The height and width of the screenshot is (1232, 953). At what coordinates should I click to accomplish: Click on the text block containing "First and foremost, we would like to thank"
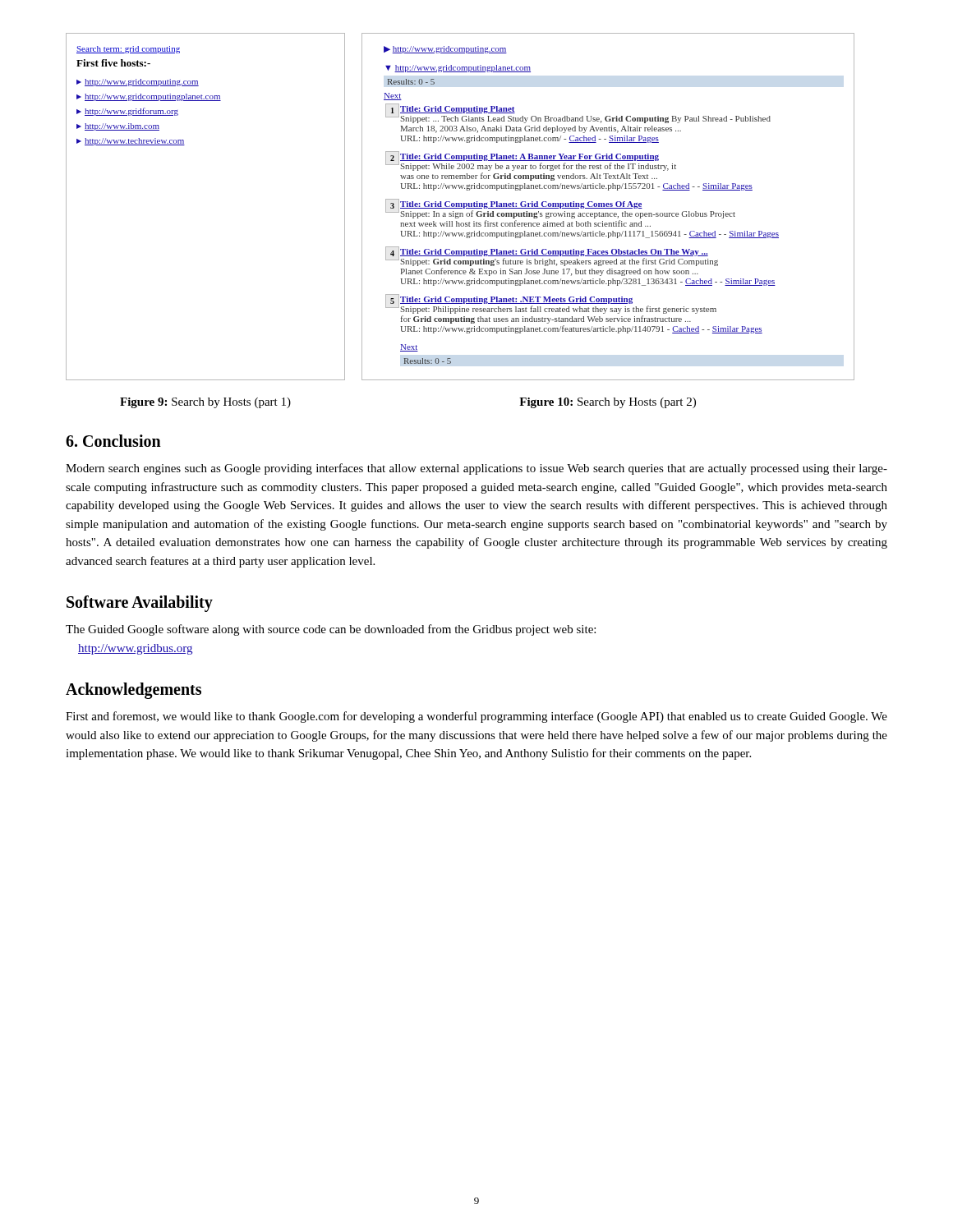tap(476, 735)
